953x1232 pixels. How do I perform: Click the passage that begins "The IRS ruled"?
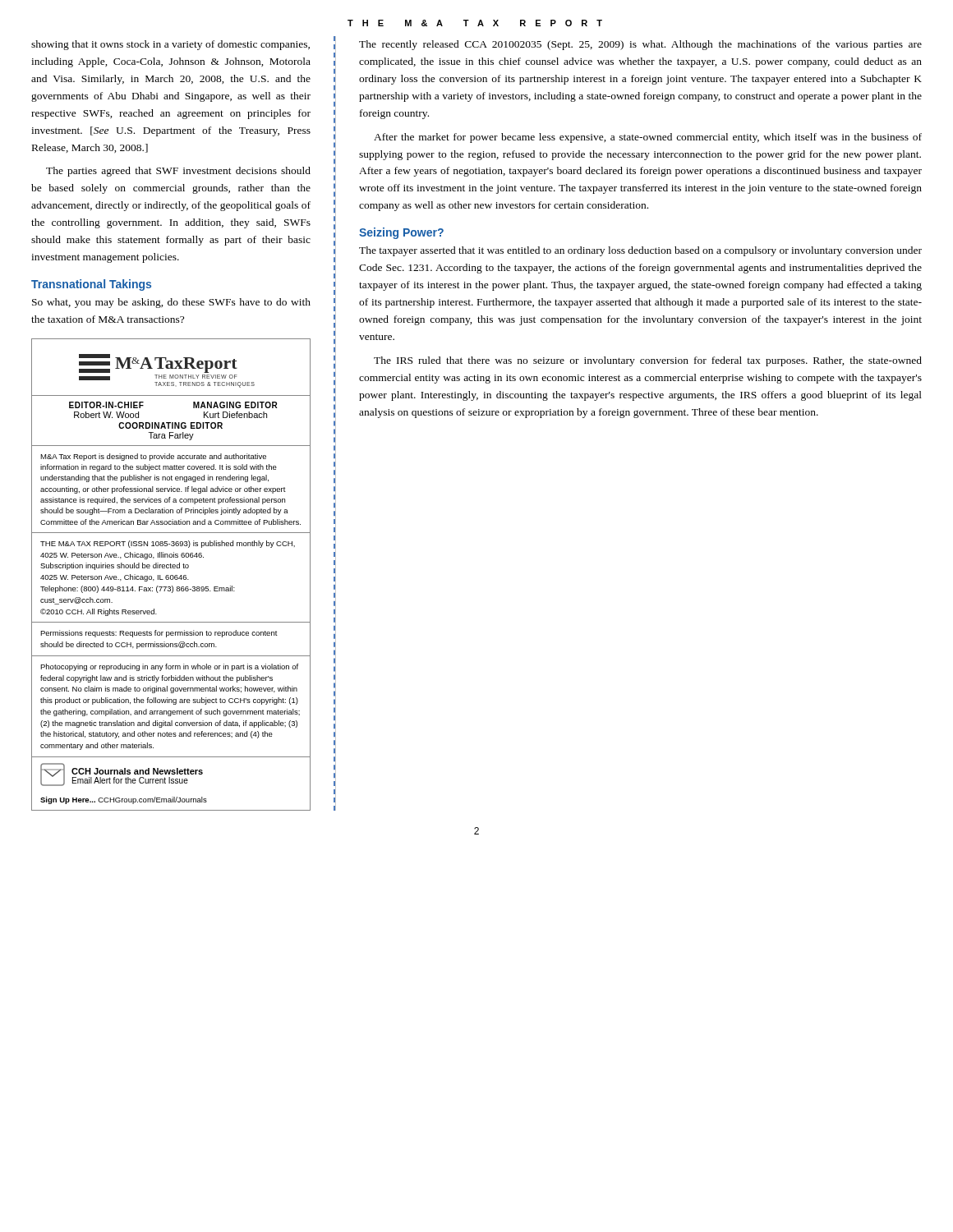click(x=640, y=386)
